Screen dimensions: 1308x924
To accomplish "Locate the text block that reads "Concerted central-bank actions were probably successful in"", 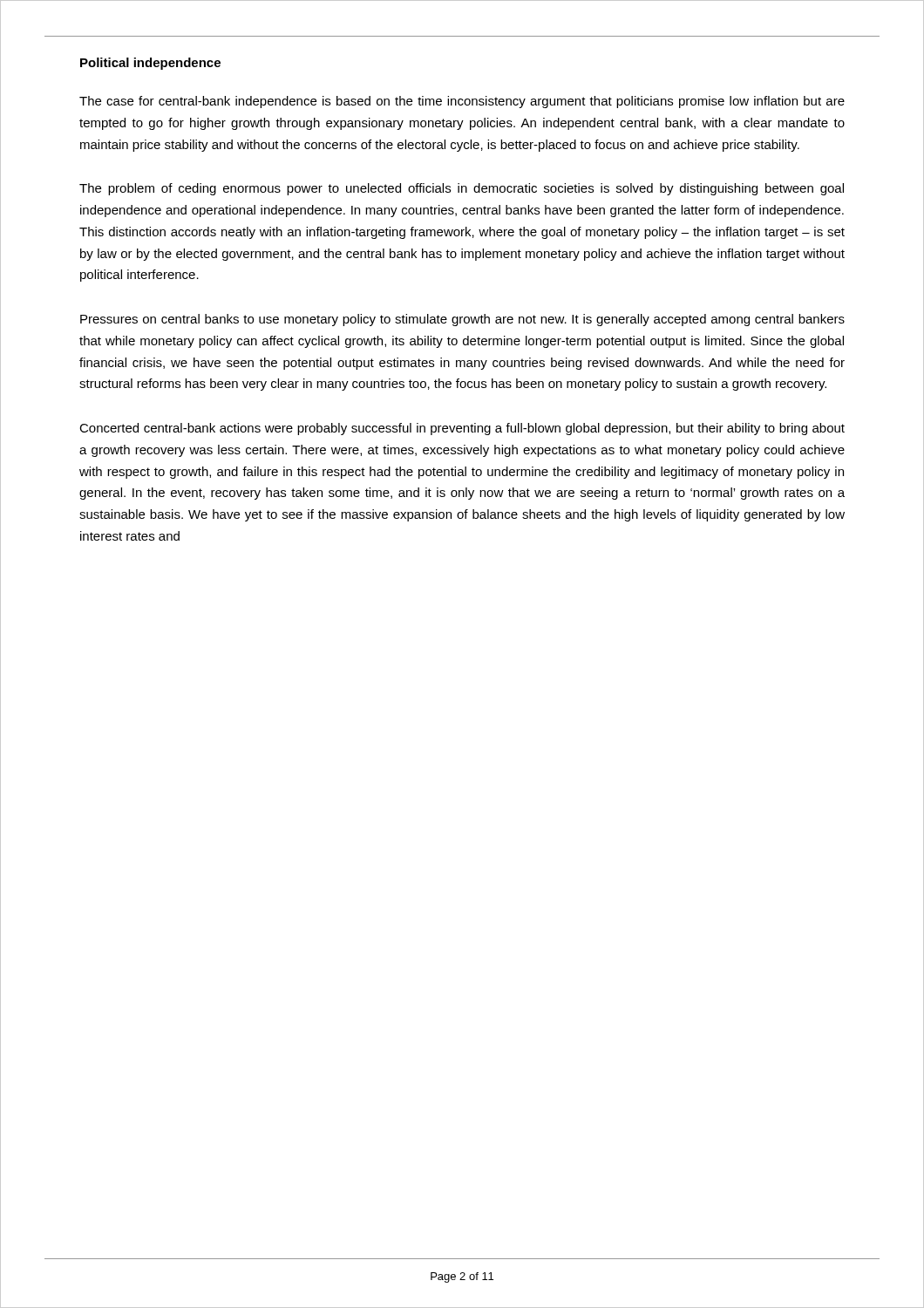I will click(462, 482).
